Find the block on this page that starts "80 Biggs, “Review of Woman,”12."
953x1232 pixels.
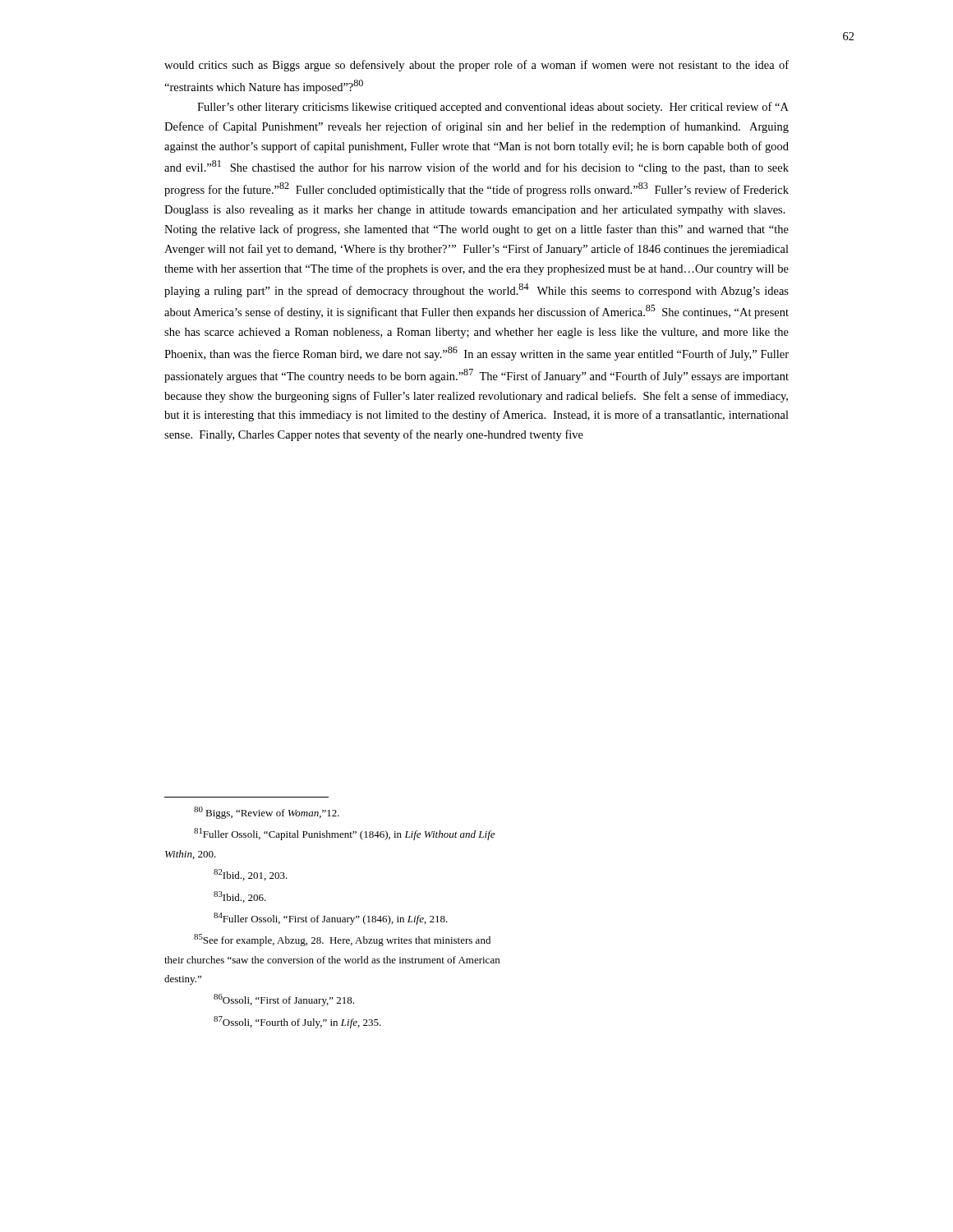[x=267, y=813]
